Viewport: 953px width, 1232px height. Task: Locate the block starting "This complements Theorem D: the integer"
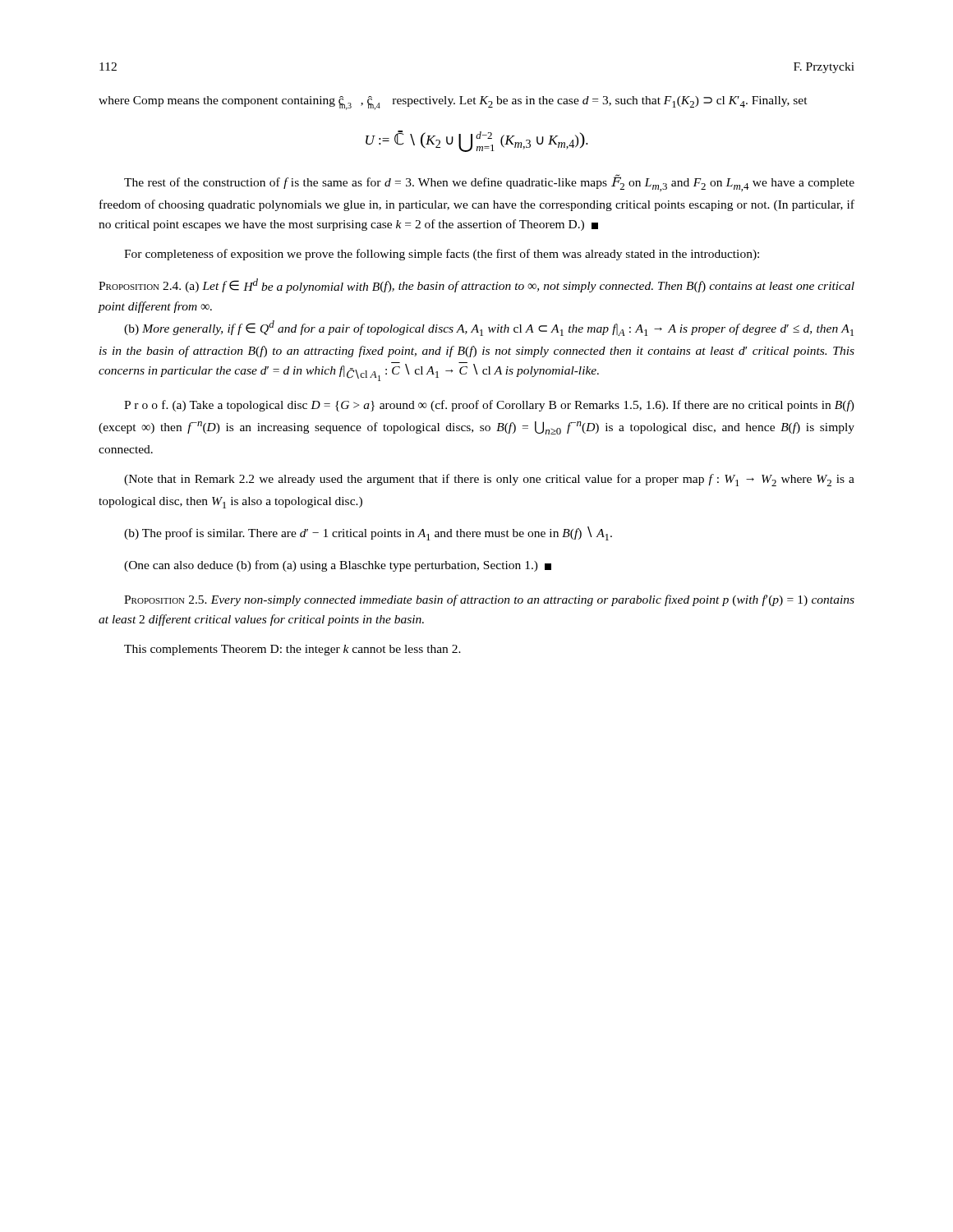click(x=292, y=650)
